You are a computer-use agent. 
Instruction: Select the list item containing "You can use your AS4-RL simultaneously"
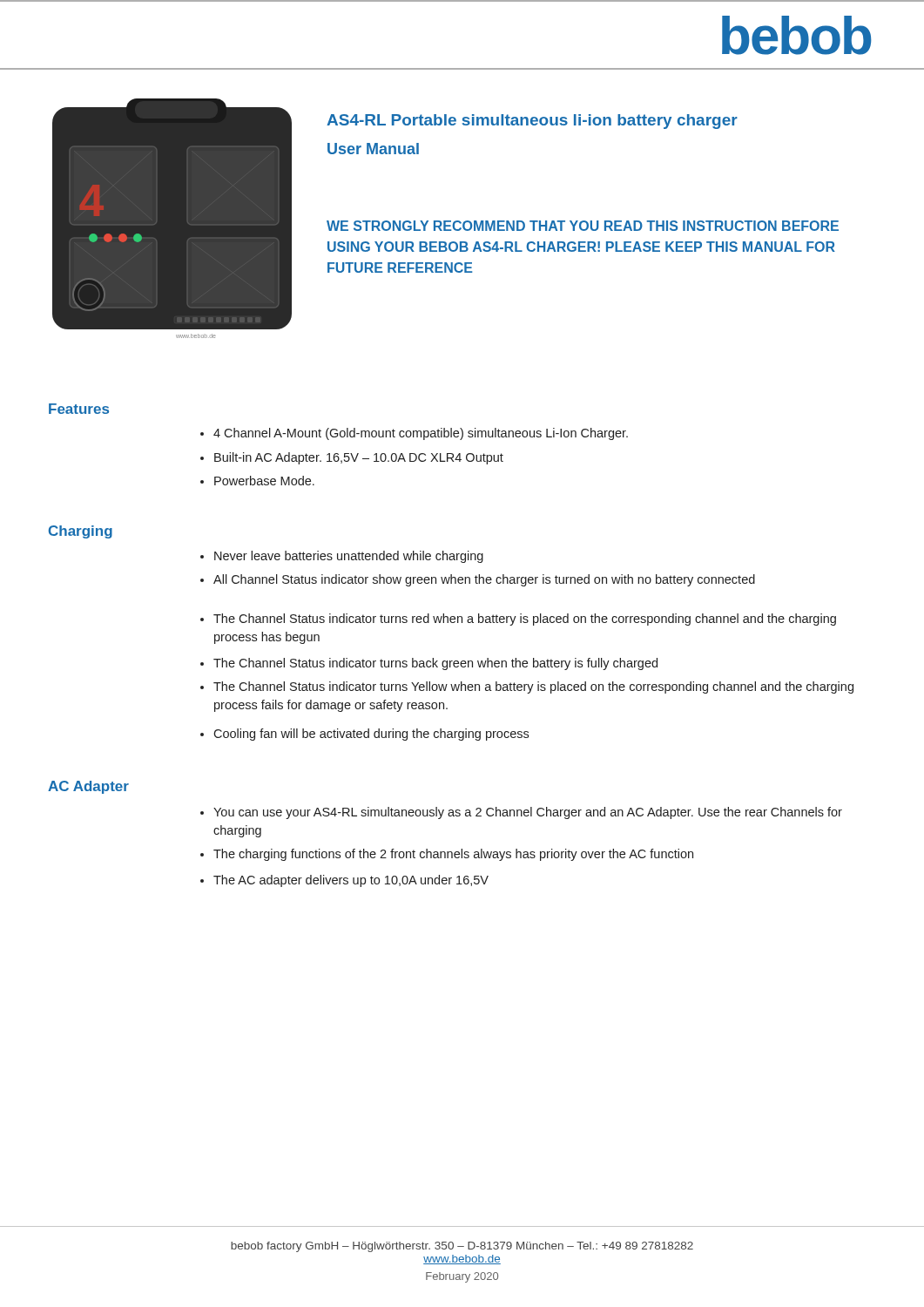pyautogui.click(x=462, y=822)
